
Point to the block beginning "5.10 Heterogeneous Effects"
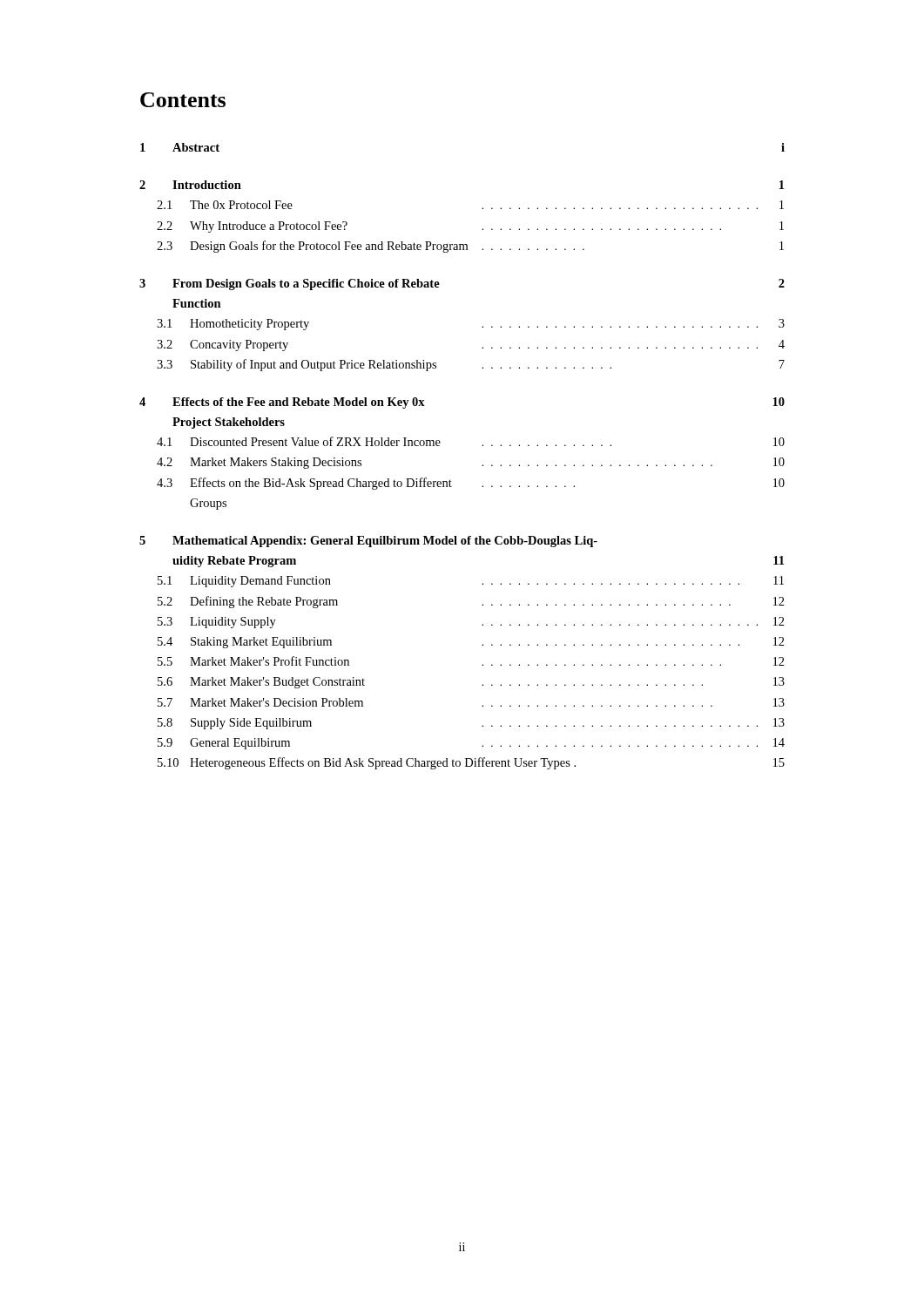pyautogui.click(x=462, y=763)
